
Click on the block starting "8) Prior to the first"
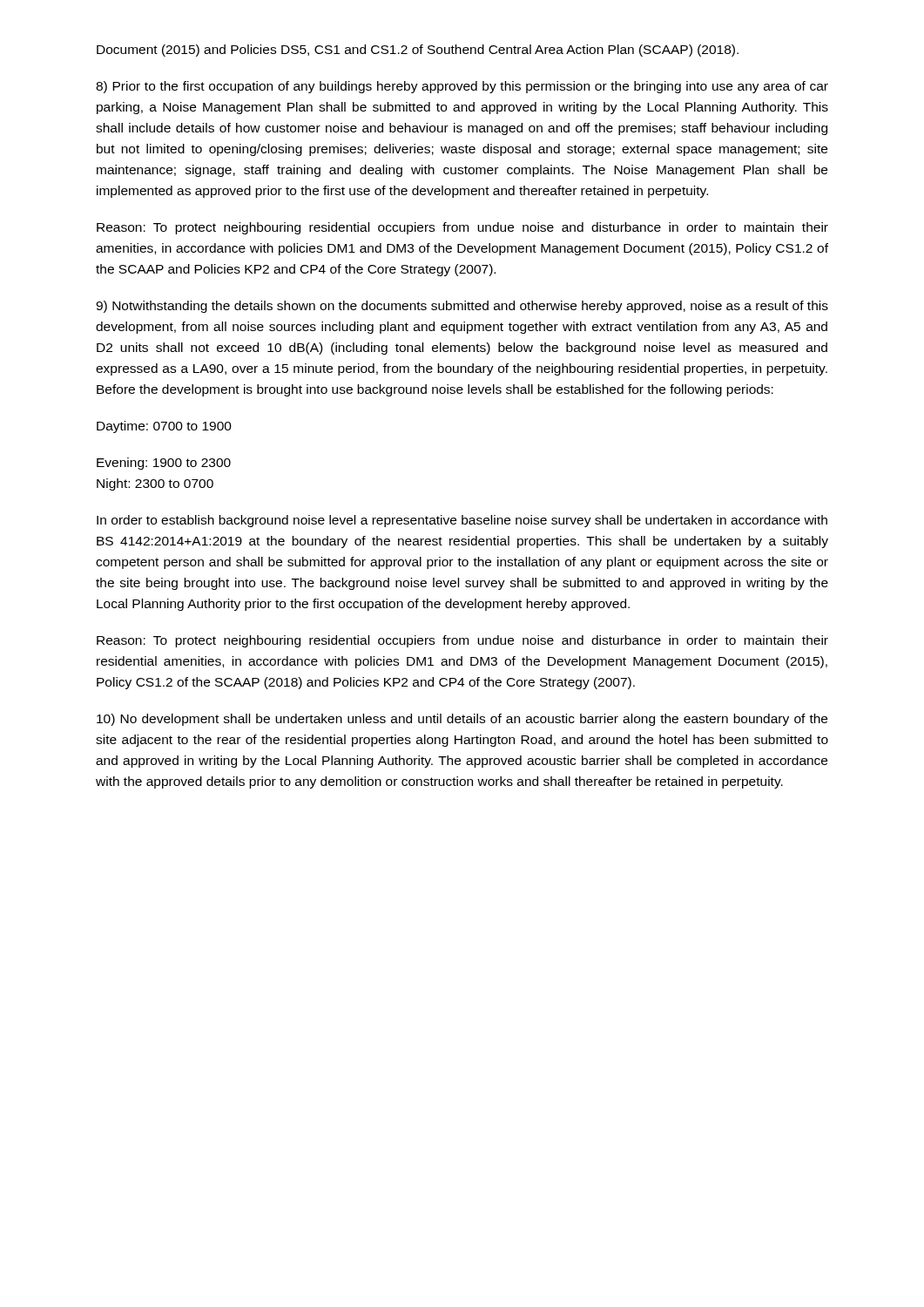tap(462, 138)
